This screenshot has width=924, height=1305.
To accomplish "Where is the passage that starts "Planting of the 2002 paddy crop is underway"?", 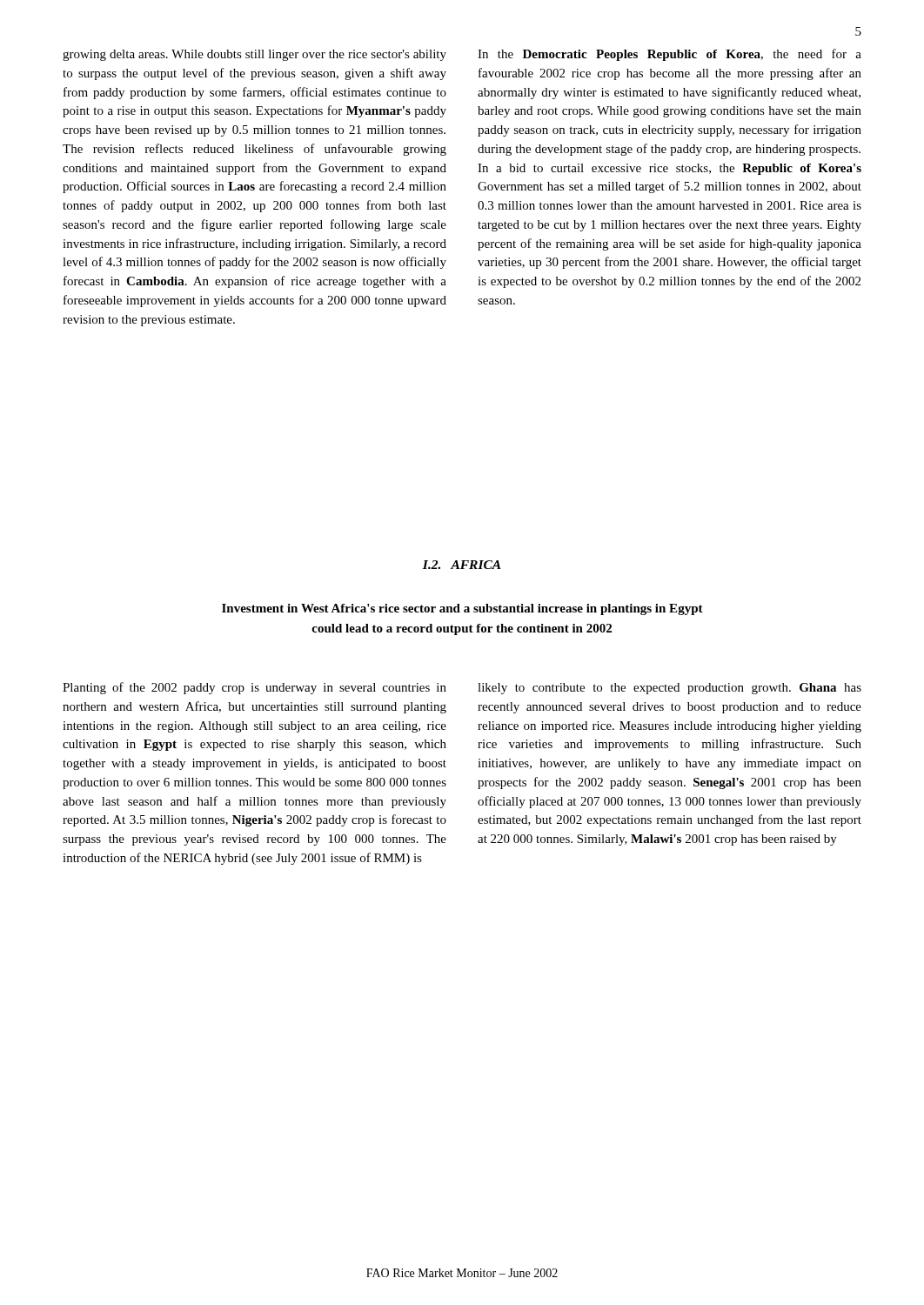I will pos(255,772).
